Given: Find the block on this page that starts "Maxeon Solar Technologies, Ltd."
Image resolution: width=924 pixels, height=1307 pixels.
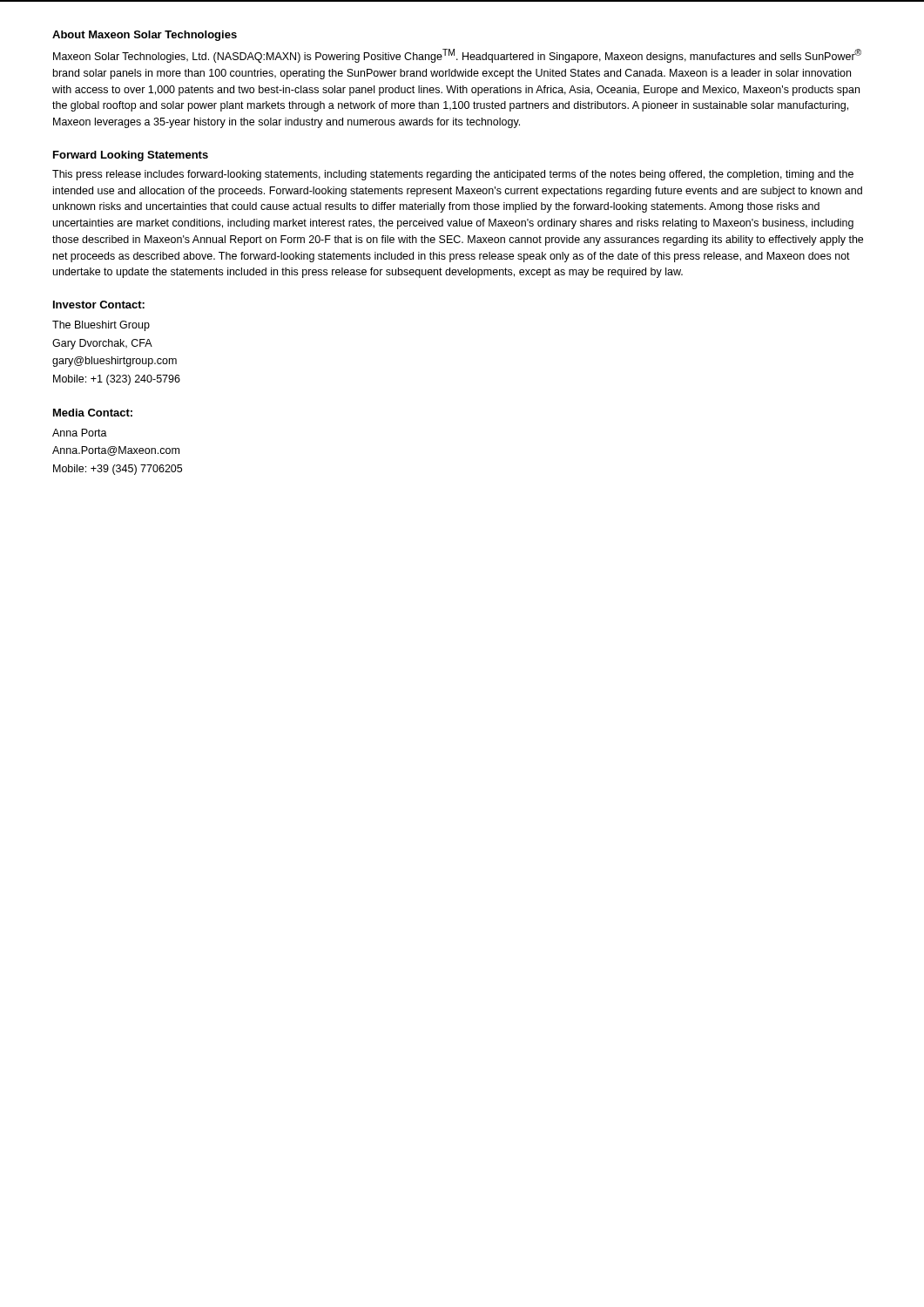Looking at the screenshot, I should [457, 88].
